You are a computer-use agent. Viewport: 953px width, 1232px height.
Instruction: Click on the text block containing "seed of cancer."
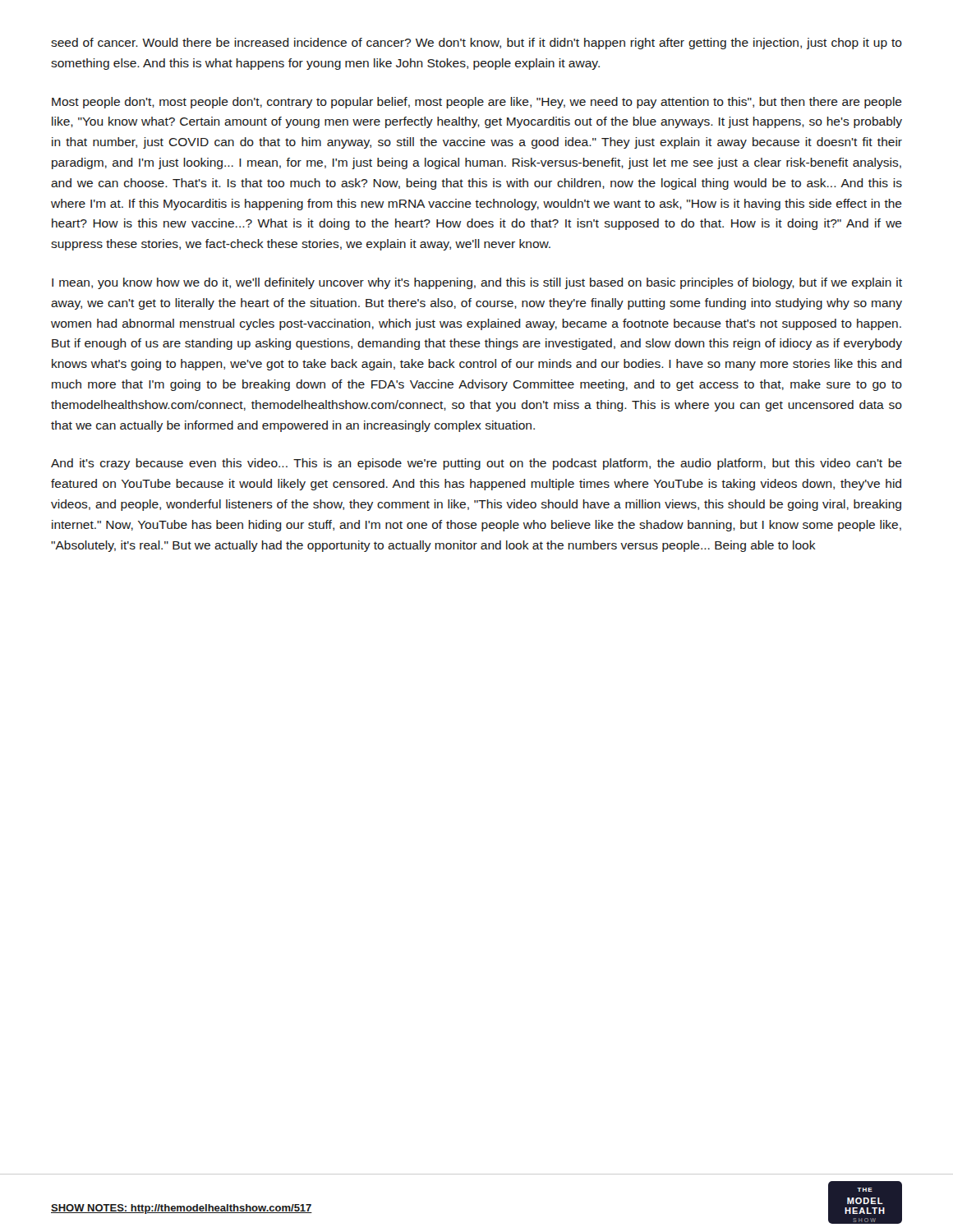point(476,52)
